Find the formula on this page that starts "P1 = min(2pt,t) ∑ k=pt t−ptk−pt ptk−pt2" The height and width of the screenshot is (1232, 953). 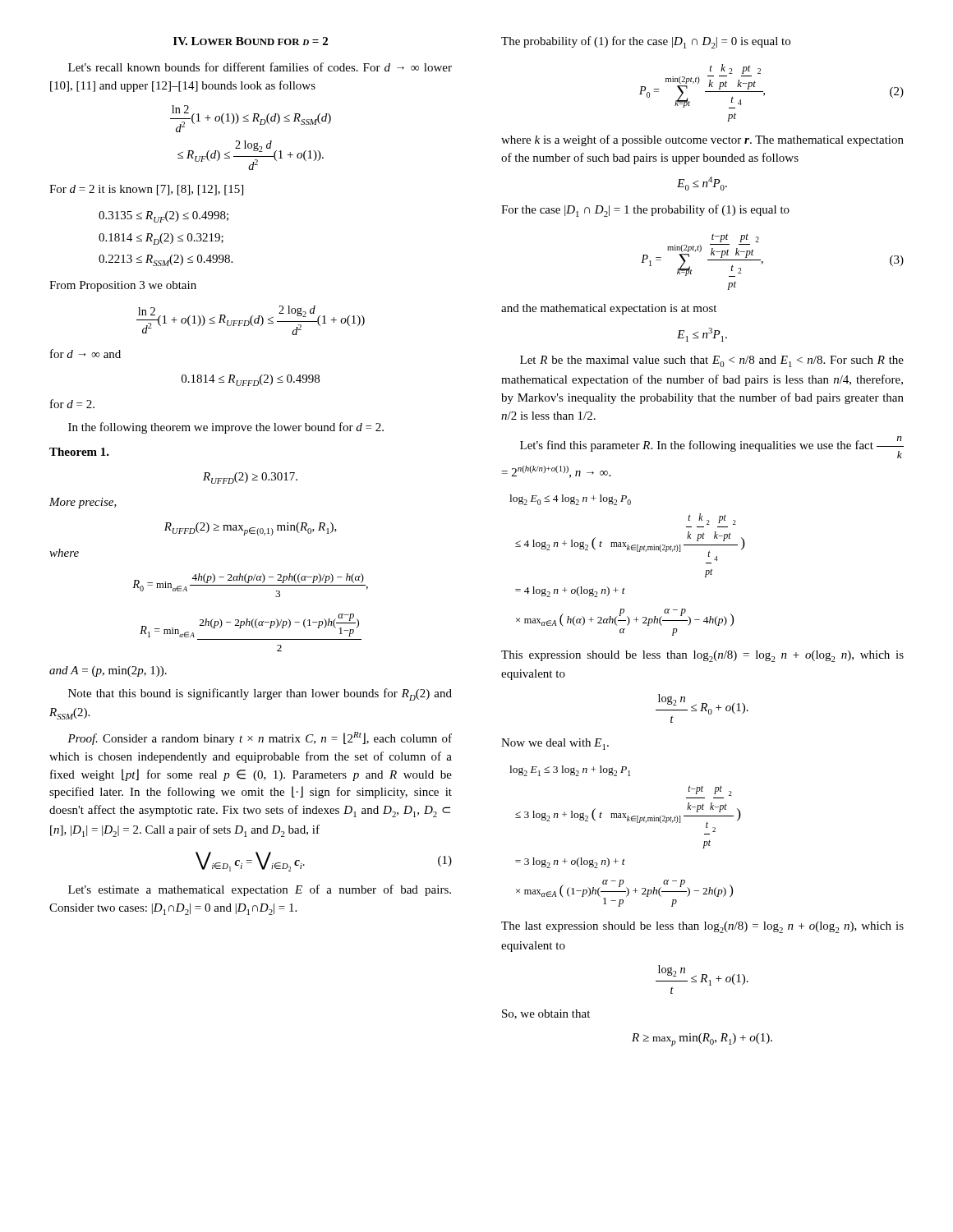[702, 260]
